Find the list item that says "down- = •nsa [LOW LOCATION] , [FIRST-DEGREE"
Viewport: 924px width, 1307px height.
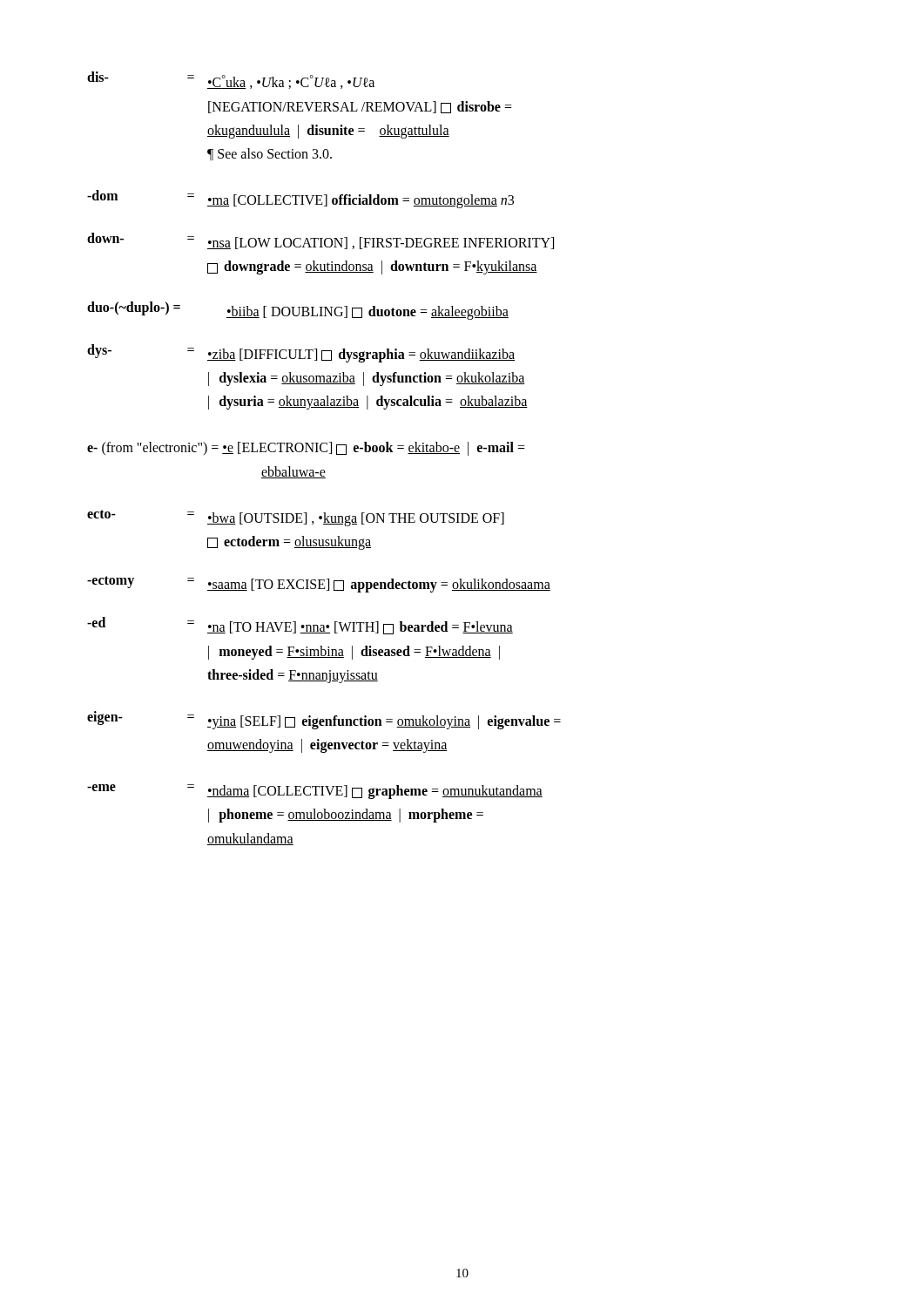(x=466, y=255)
